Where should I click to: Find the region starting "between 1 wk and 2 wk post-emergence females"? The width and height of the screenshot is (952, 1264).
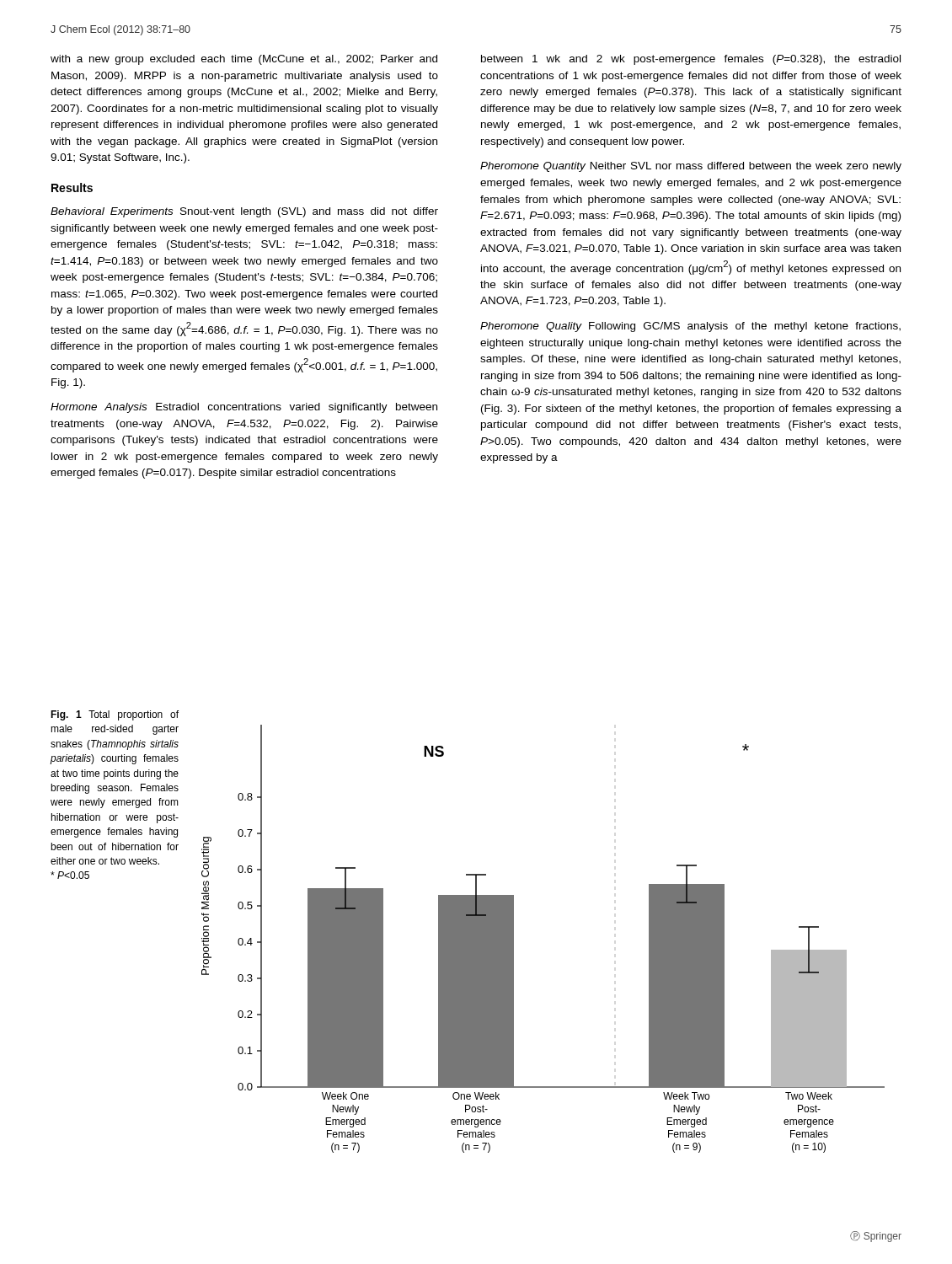(x=691, y=100)
